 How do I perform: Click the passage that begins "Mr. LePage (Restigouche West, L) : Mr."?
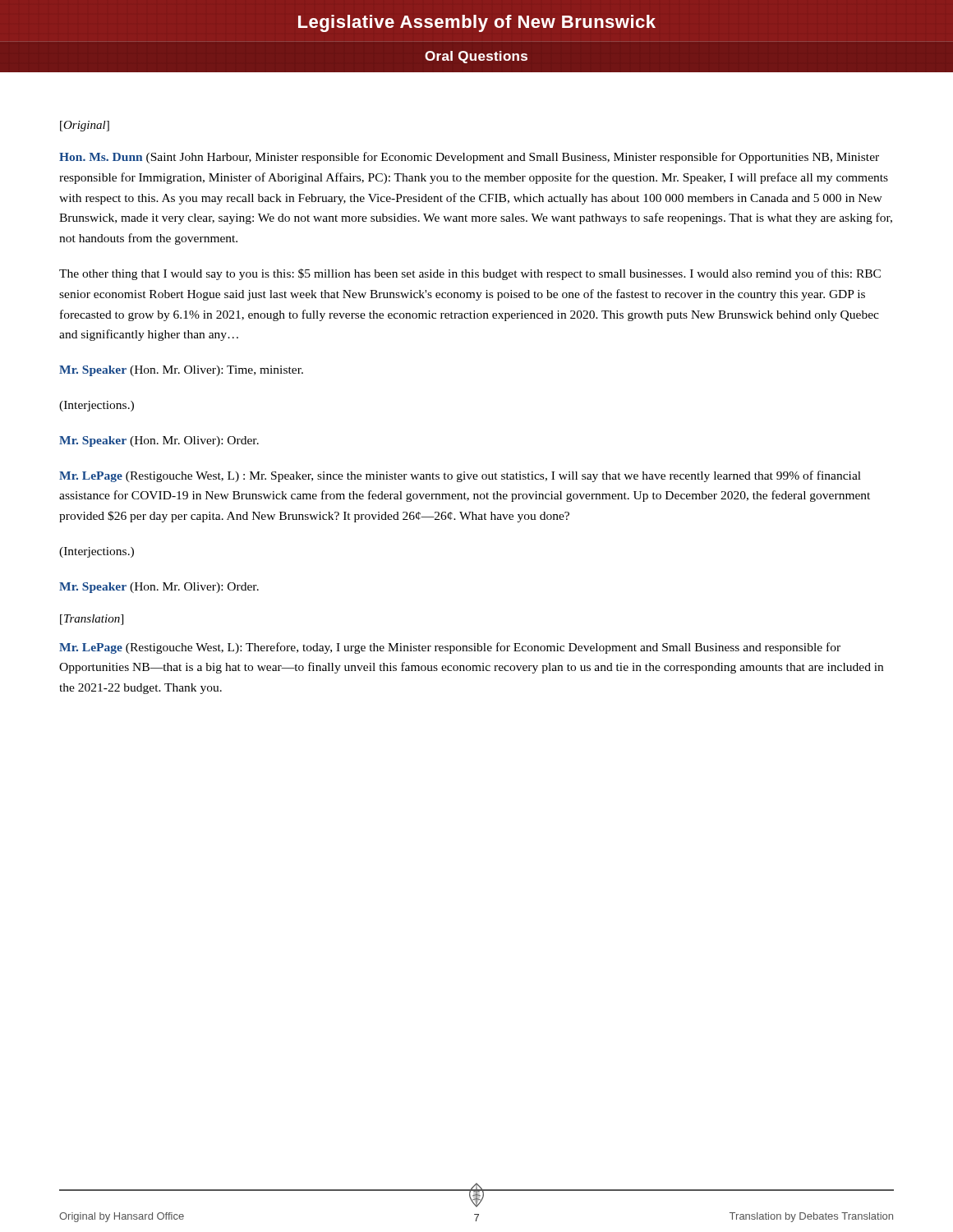(x=476, y=496)
